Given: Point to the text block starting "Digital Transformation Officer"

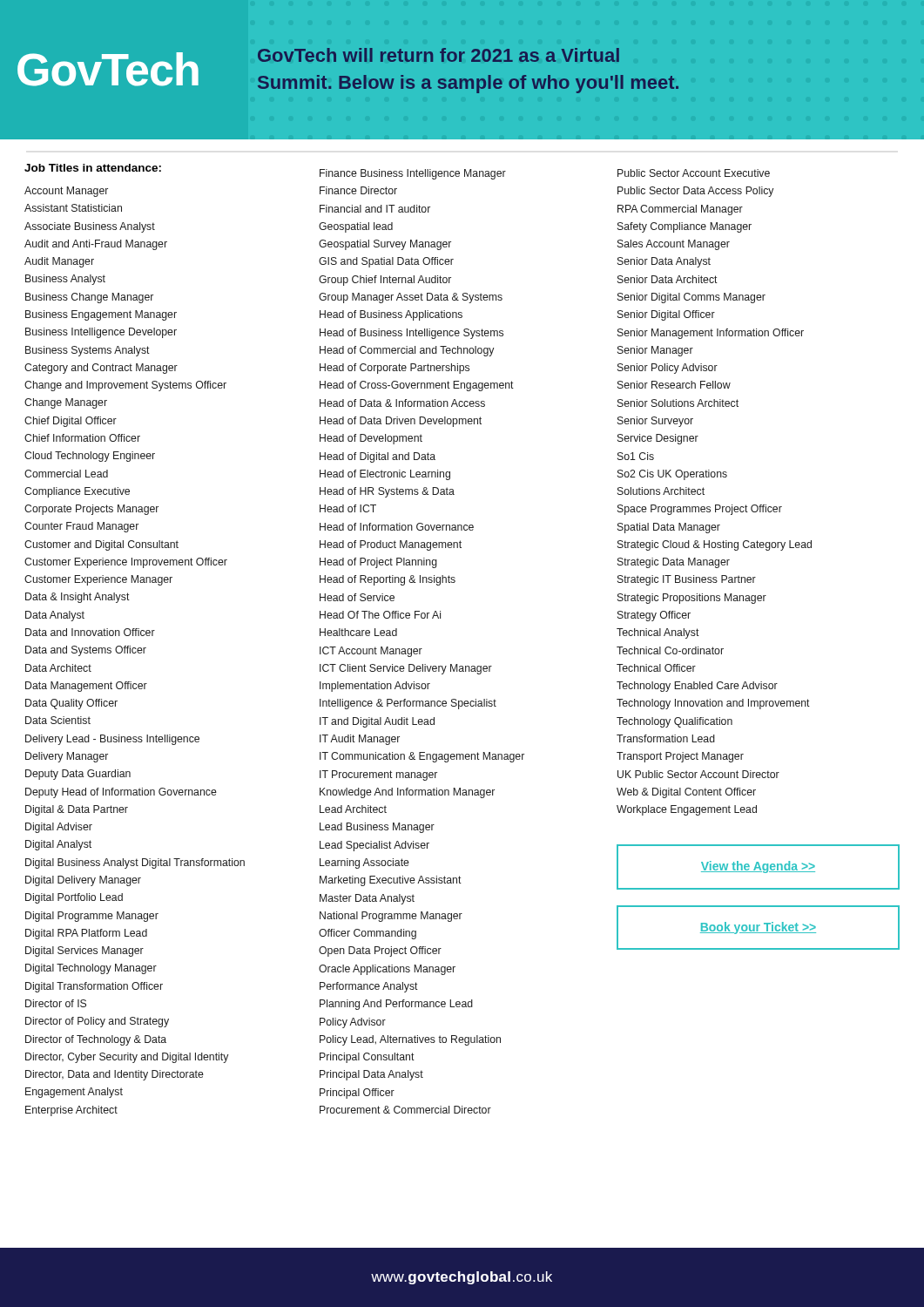Looking at the screenshot, I should pos(94,986).
